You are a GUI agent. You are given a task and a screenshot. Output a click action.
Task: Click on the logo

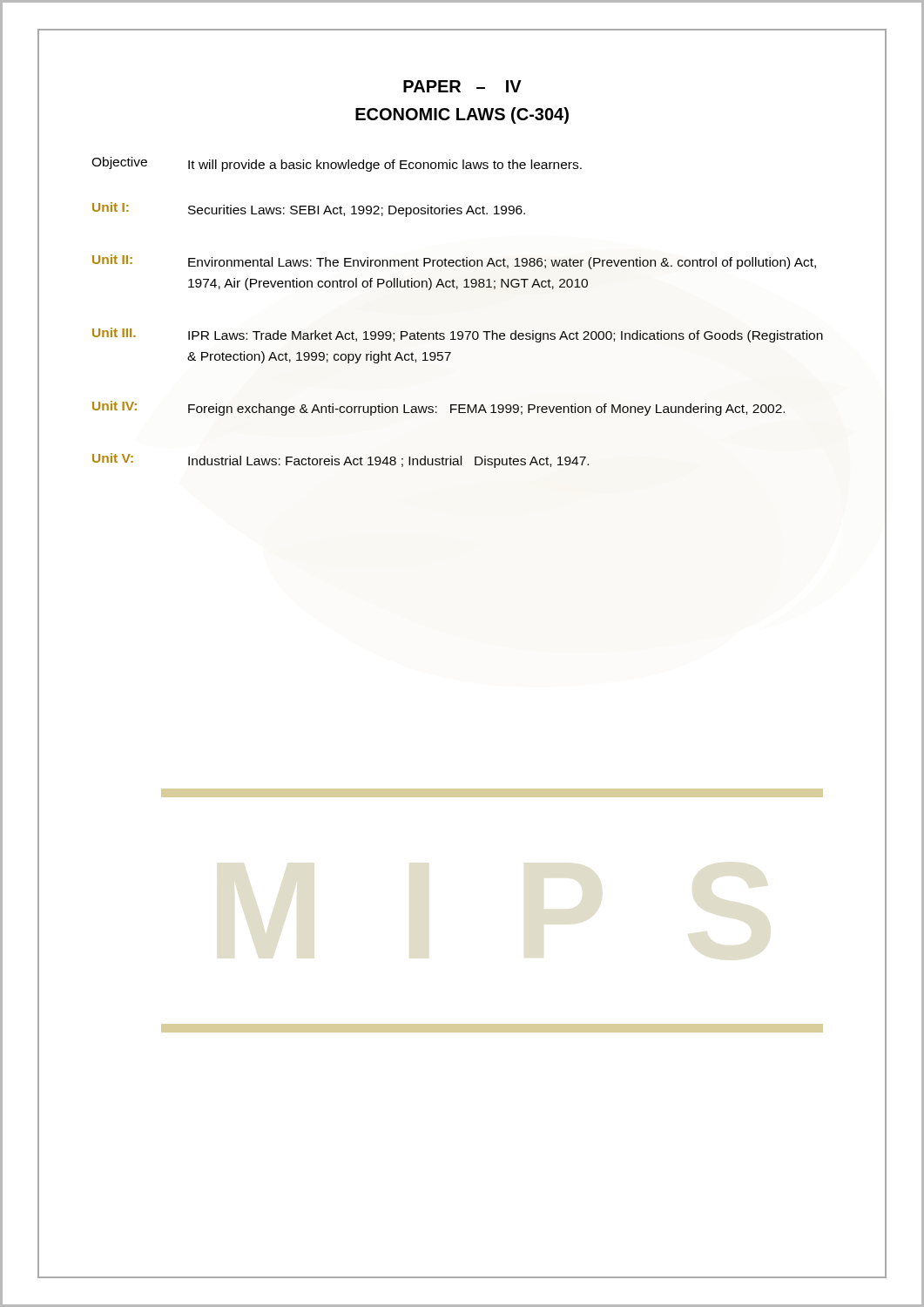coord(492,911)
